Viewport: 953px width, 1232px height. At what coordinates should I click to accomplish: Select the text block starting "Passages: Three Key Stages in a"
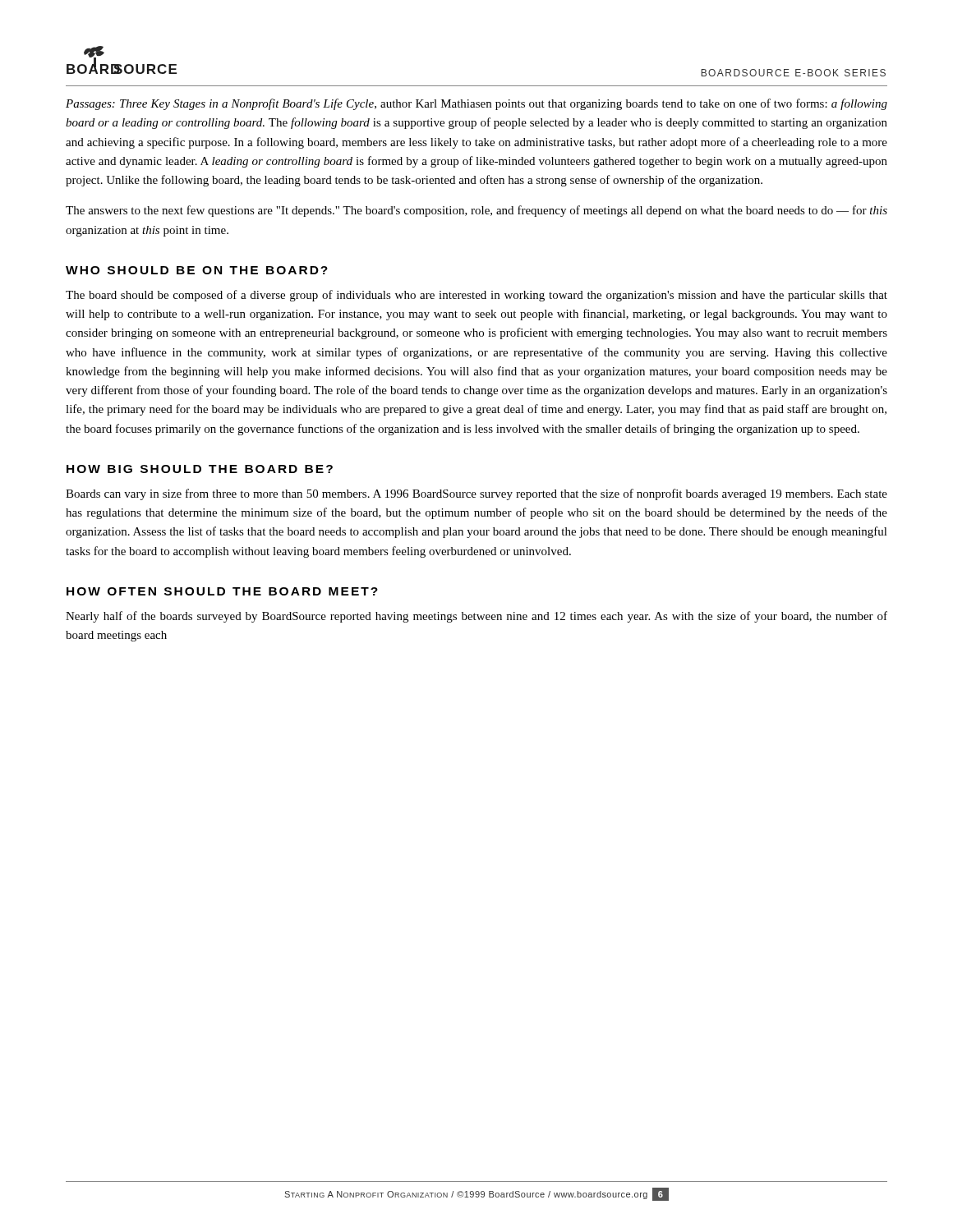point(476,142)
